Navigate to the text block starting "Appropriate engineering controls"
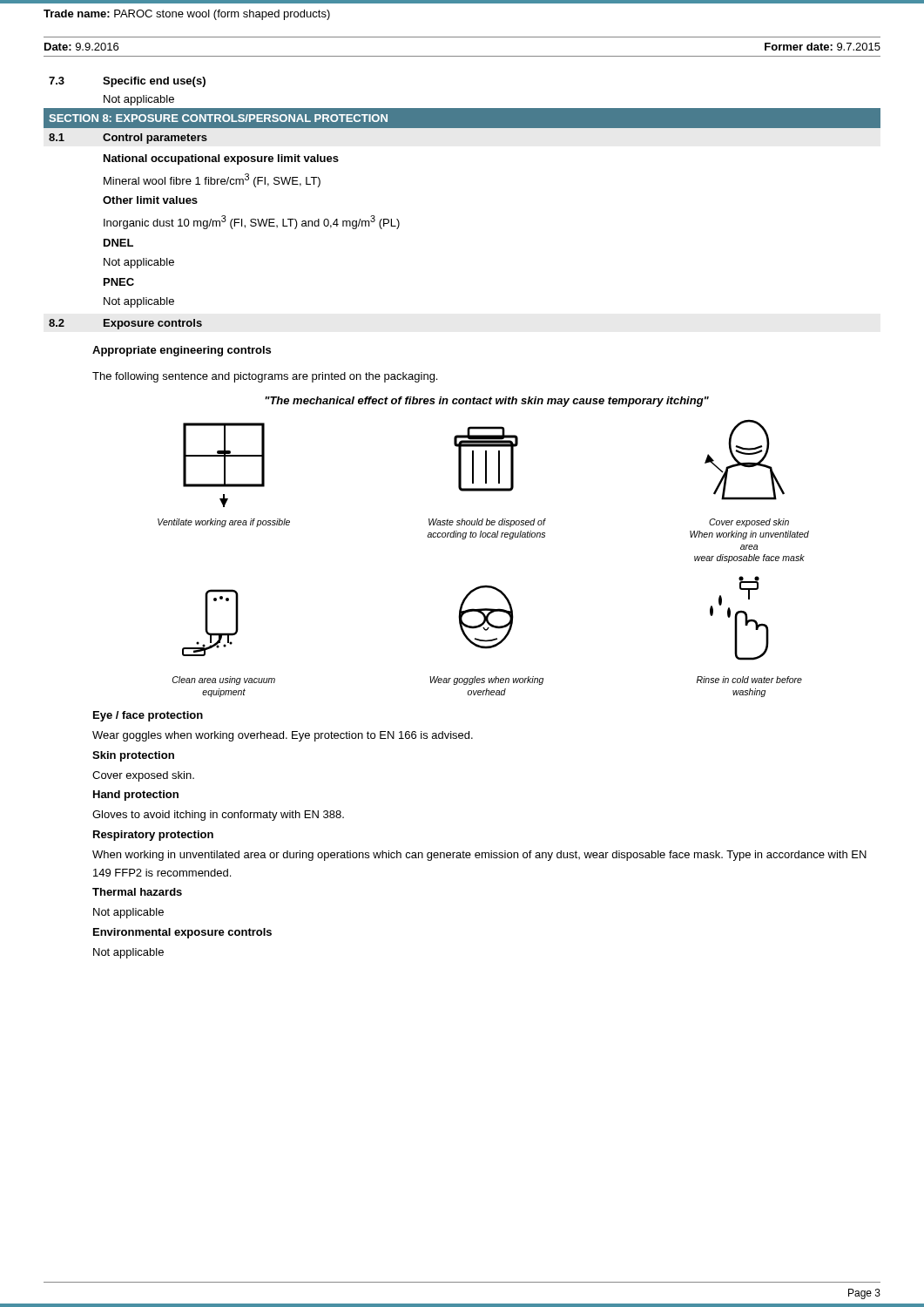Screen dimensions: 1307x924 click(x=182, y=351)
